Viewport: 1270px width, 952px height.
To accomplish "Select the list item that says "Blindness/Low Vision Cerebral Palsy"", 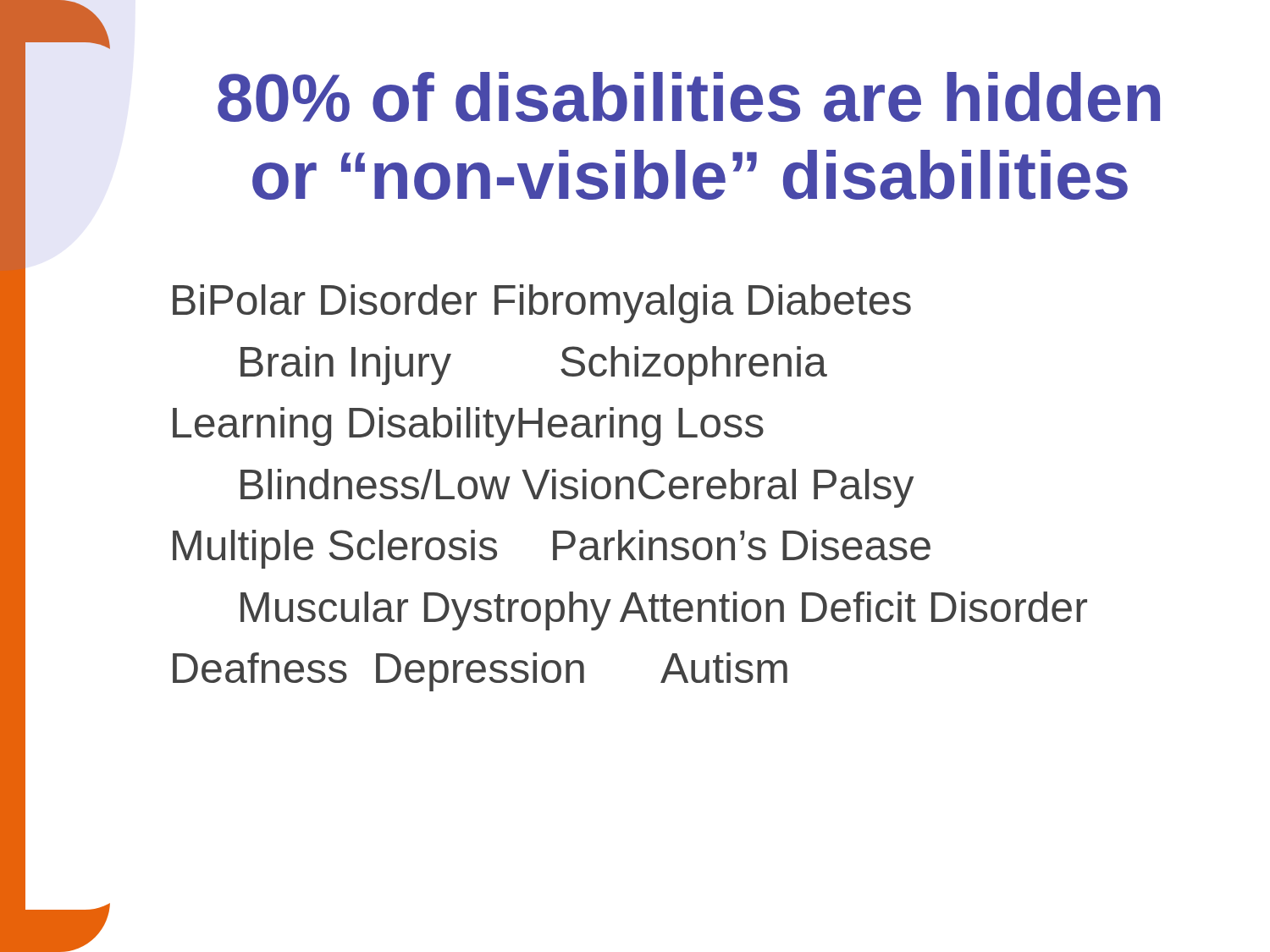I will pyautogui.click(x=542, y=485).
